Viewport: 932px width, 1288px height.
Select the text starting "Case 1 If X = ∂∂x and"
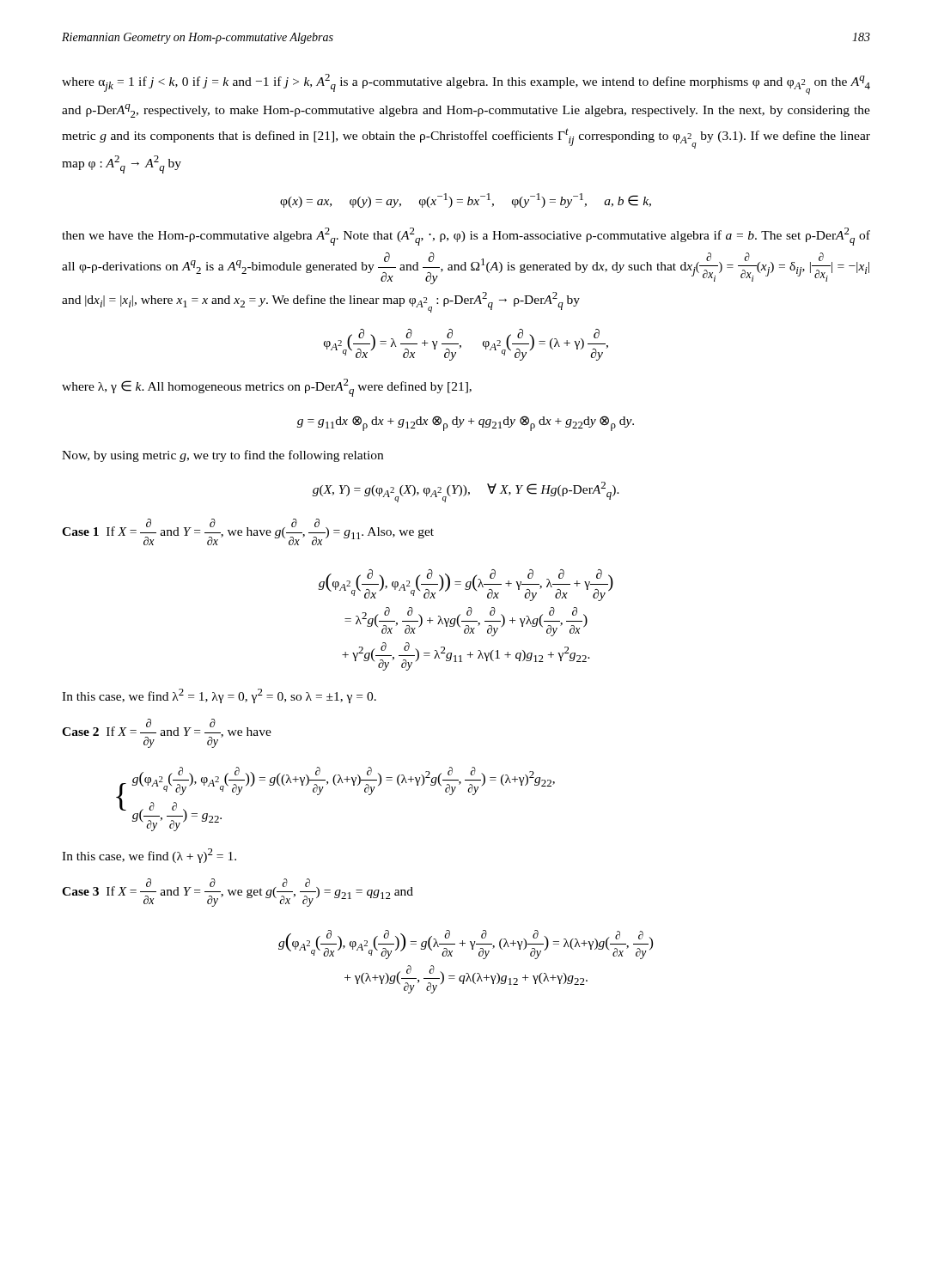pos(248,532)
